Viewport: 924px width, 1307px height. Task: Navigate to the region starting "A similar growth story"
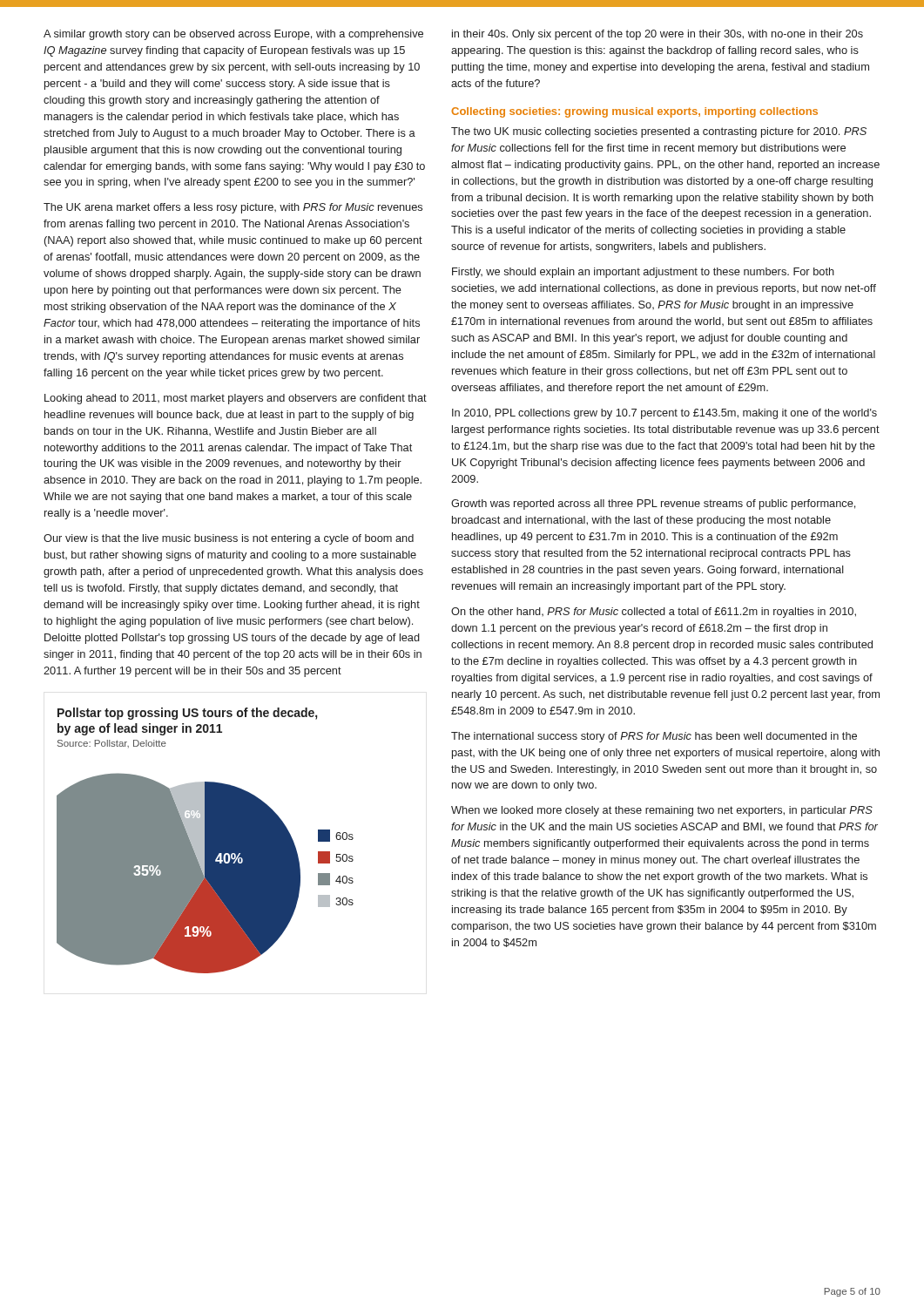[235, 109]
